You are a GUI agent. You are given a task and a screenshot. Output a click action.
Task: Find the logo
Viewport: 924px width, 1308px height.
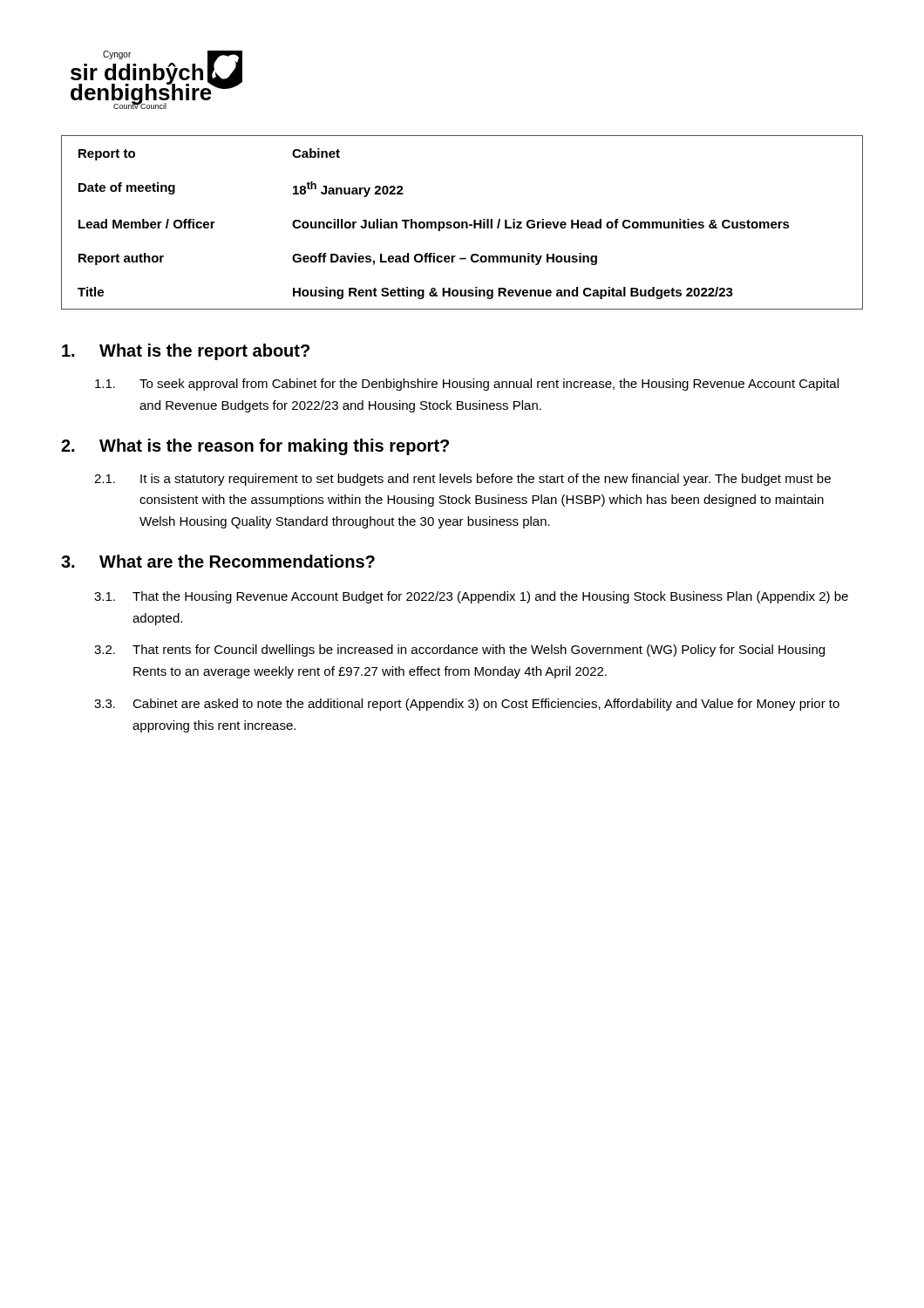[462, 76]
